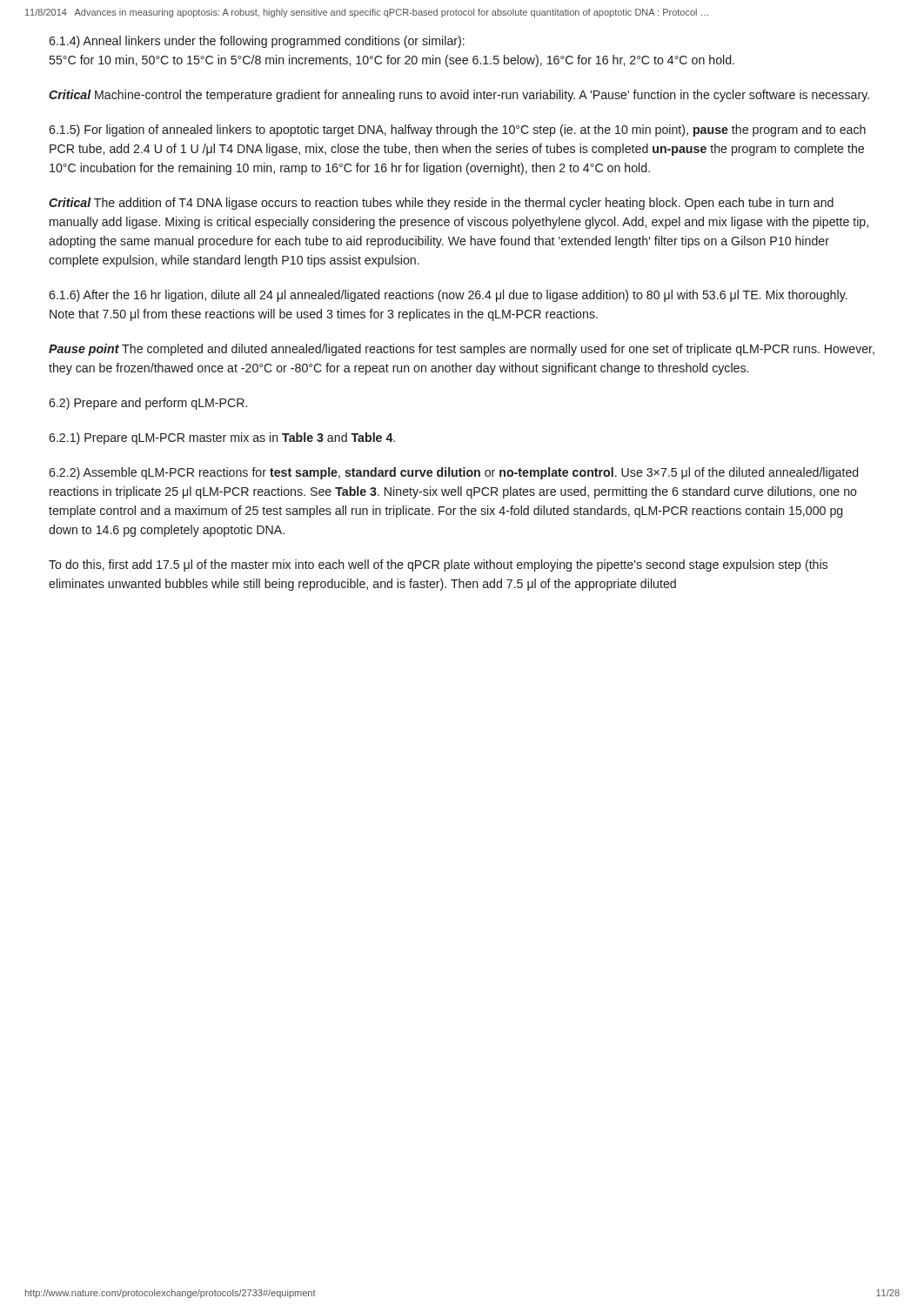
Task: Click on the text block that says "2.2) Assemble qLM-PCR reactions for test sample,"
Action: 454,501
